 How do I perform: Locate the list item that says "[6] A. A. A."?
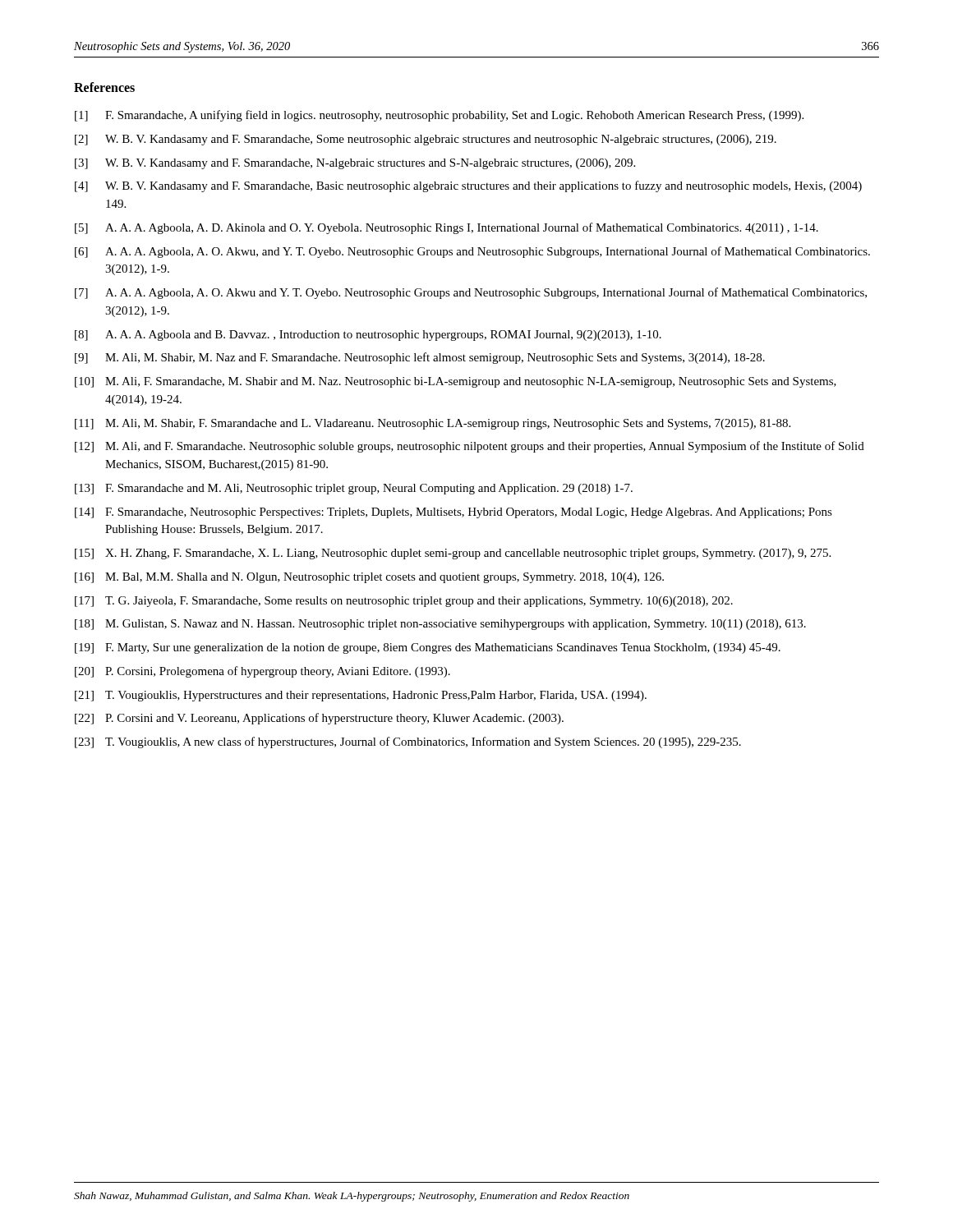476,261
